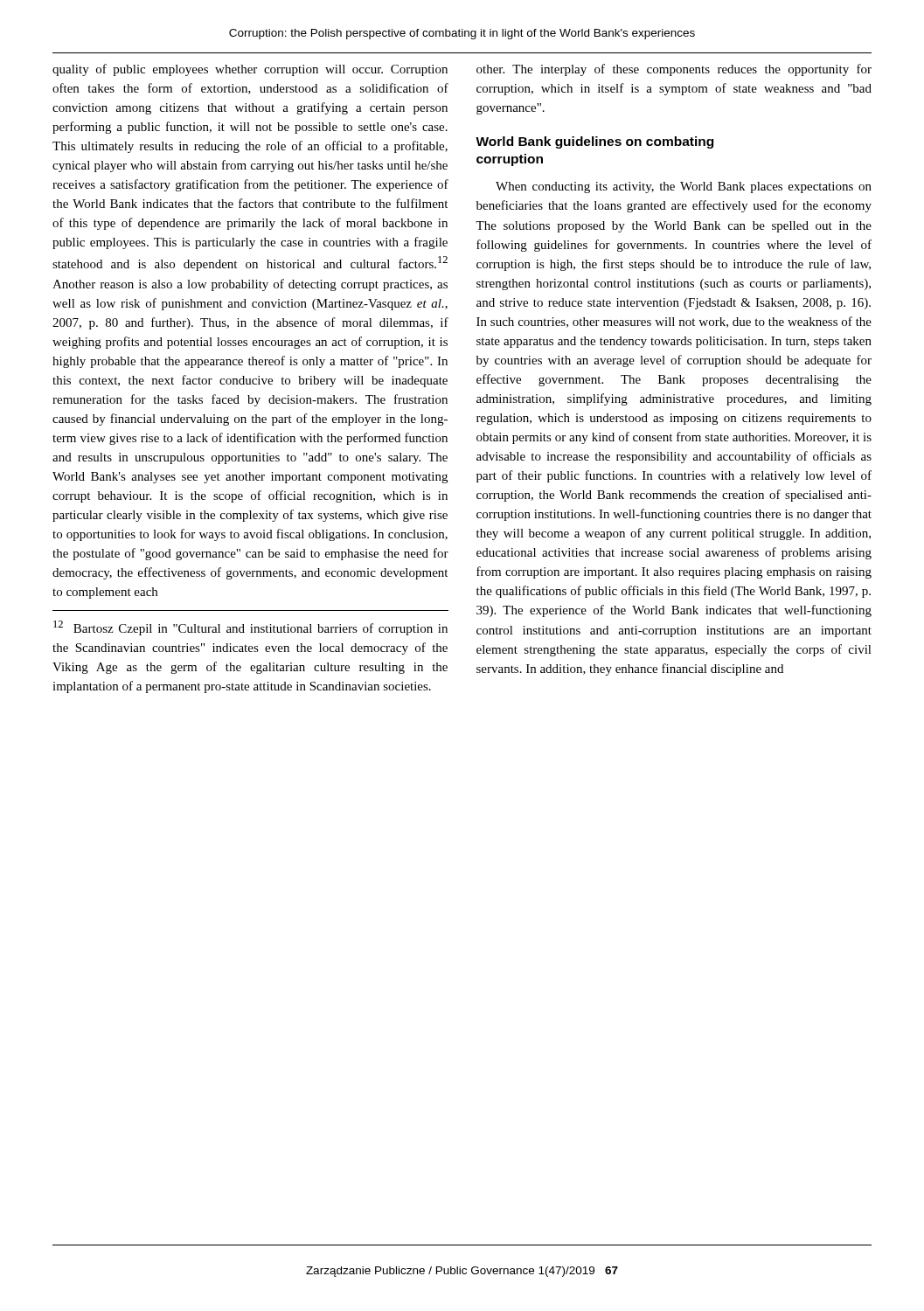This screenshot has height=1311, width=924.
Task: Navigate to the element starting "12 Bartosz Czepil in "Cultural and institutional"
Action: point(250,656)
